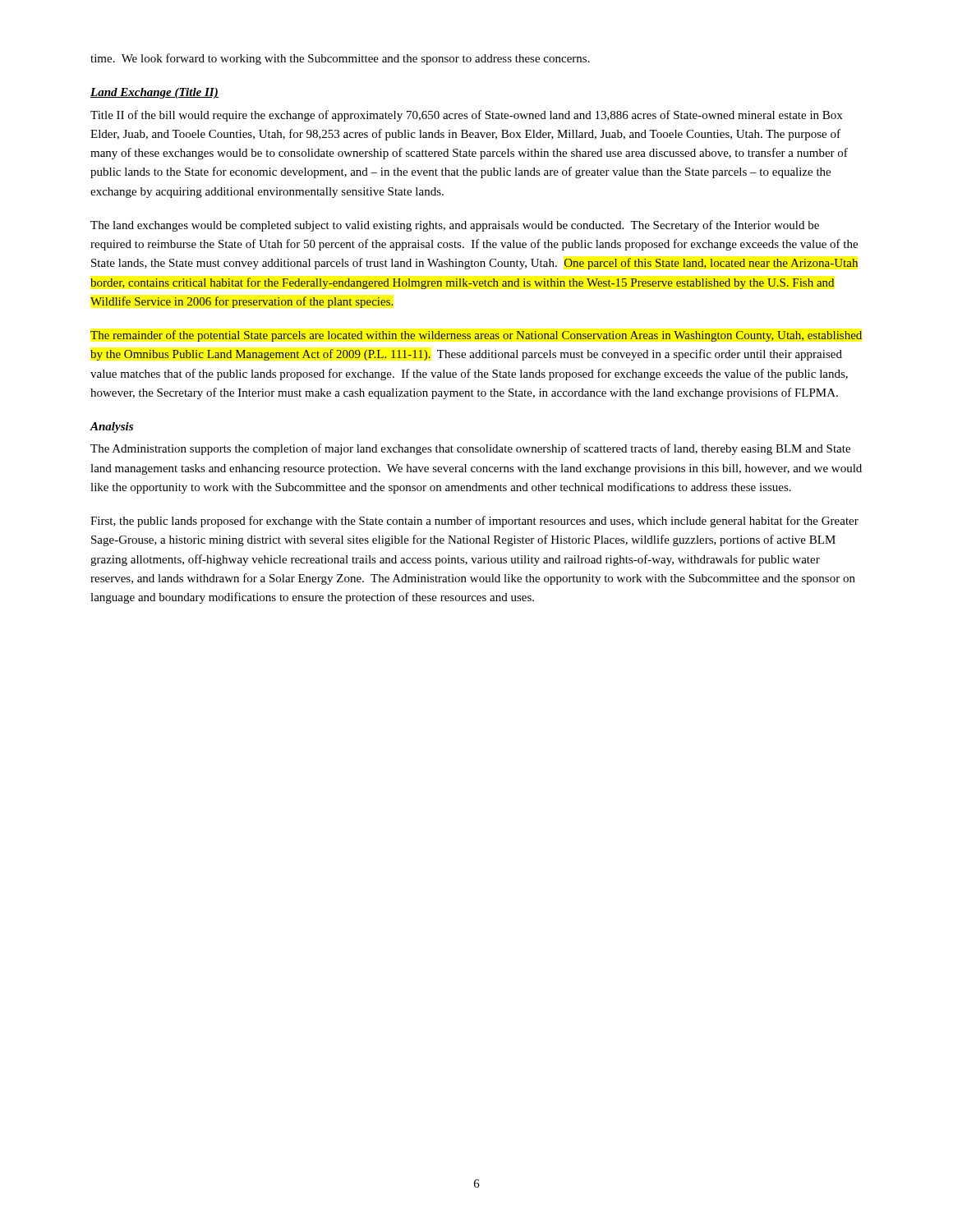Locate the block starting "time. We look forward to working with the"

point(340,58)
